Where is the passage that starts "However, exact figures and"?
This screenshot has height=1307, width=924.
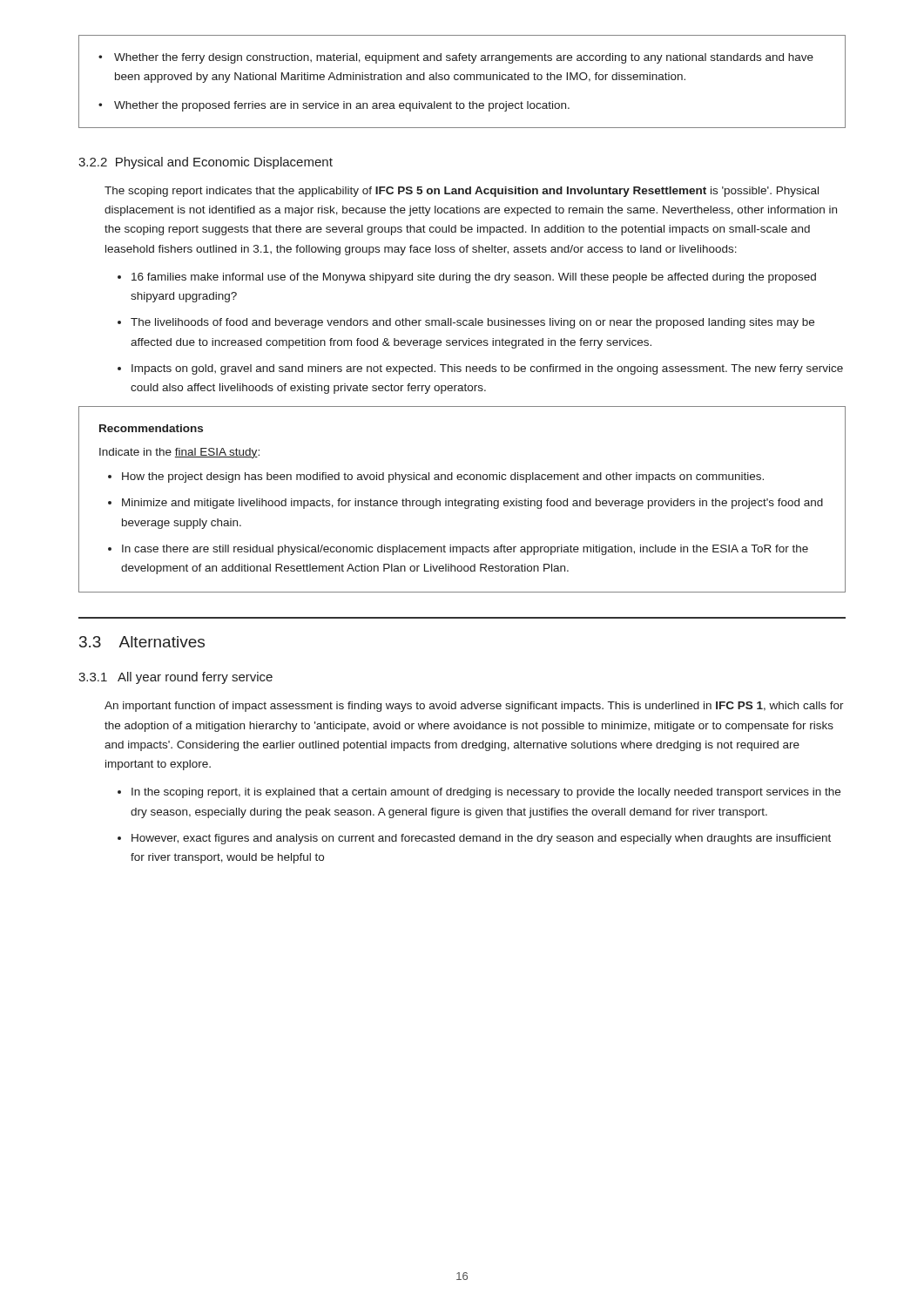tap(481, 847)
